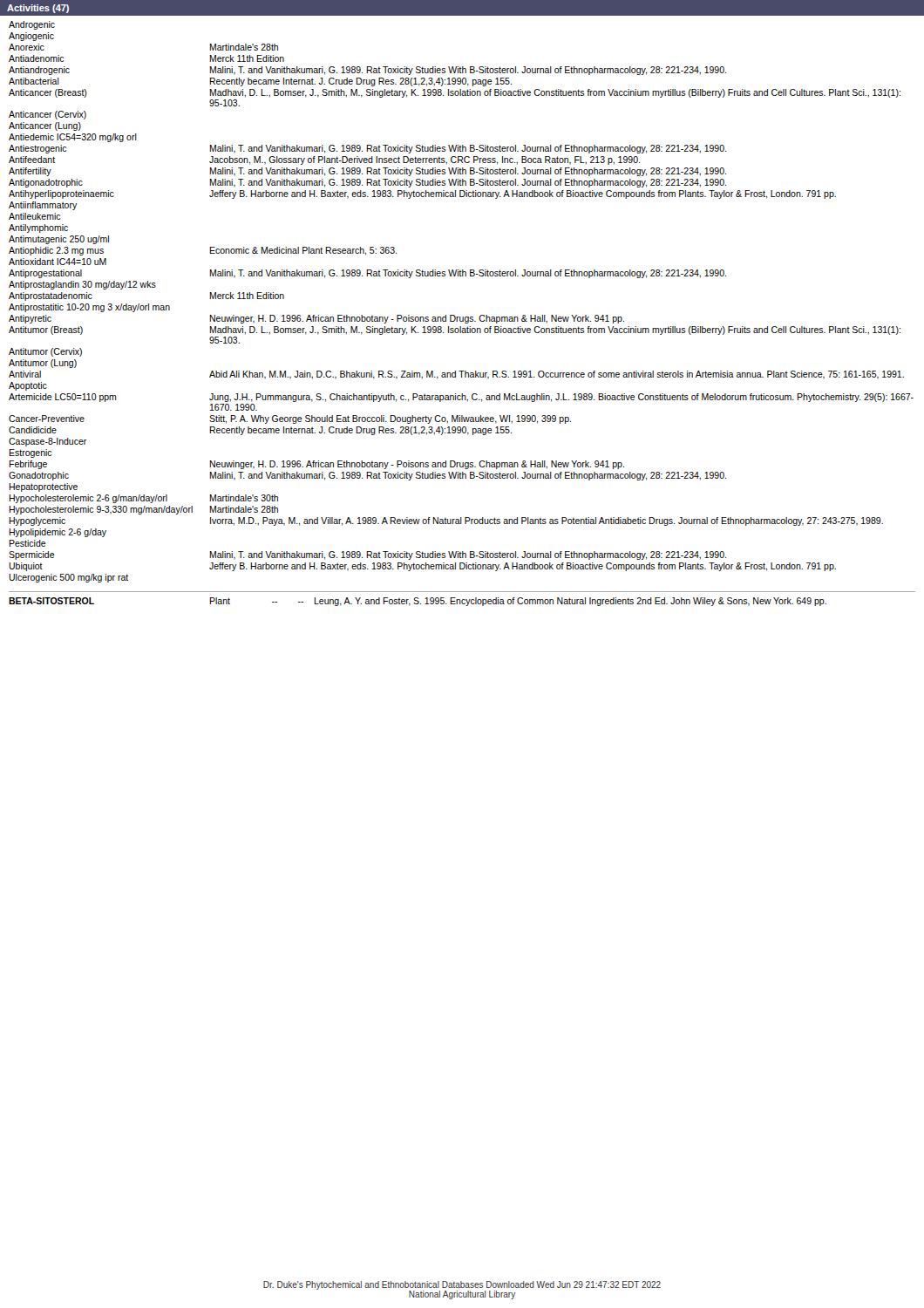Select the list item with the text "Spermicide Malini, T."
The height and width of the screenshot is (1308, 924).
pos(462,555)
